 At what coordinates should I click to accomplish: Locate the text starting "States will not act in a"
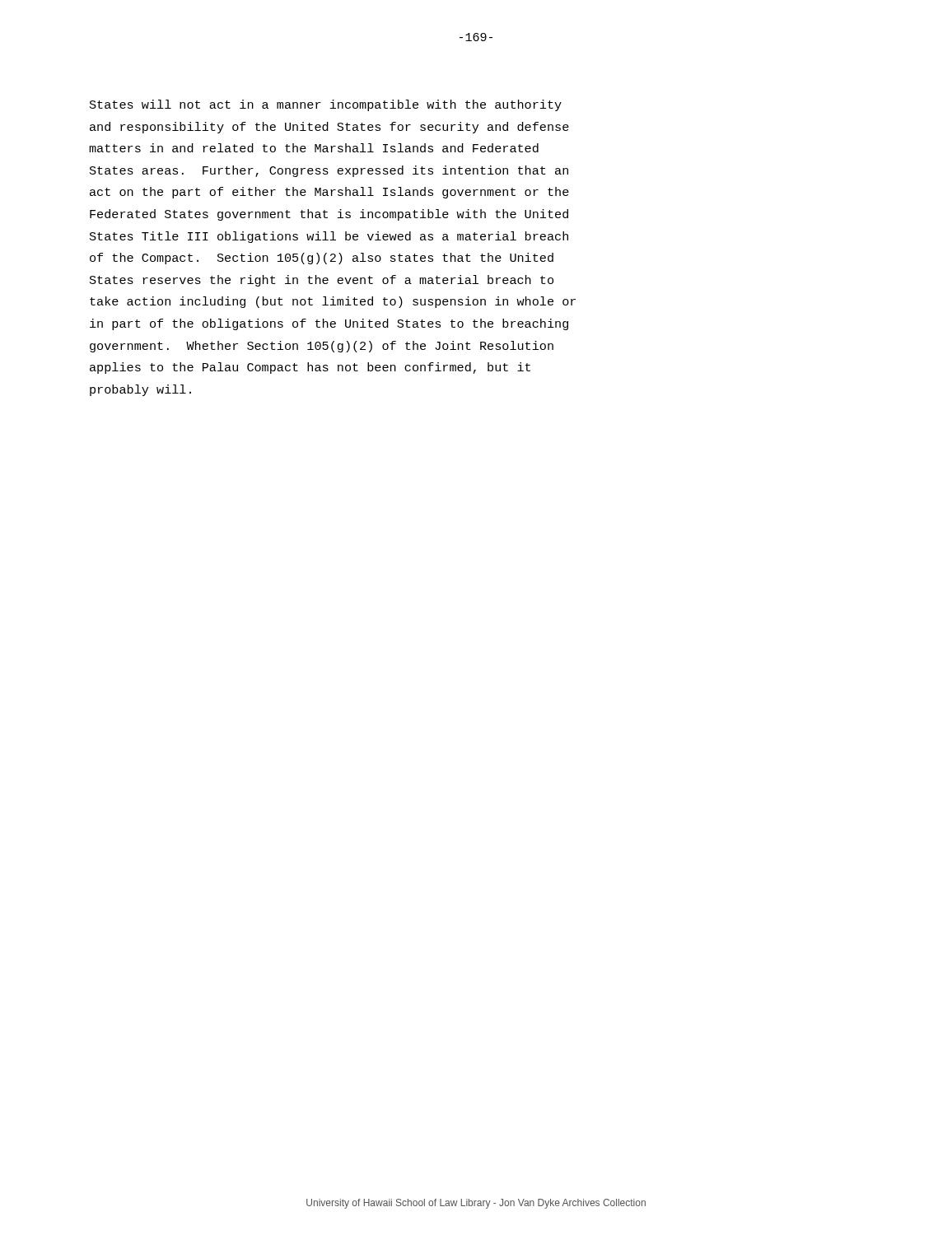tap(333, 248)
